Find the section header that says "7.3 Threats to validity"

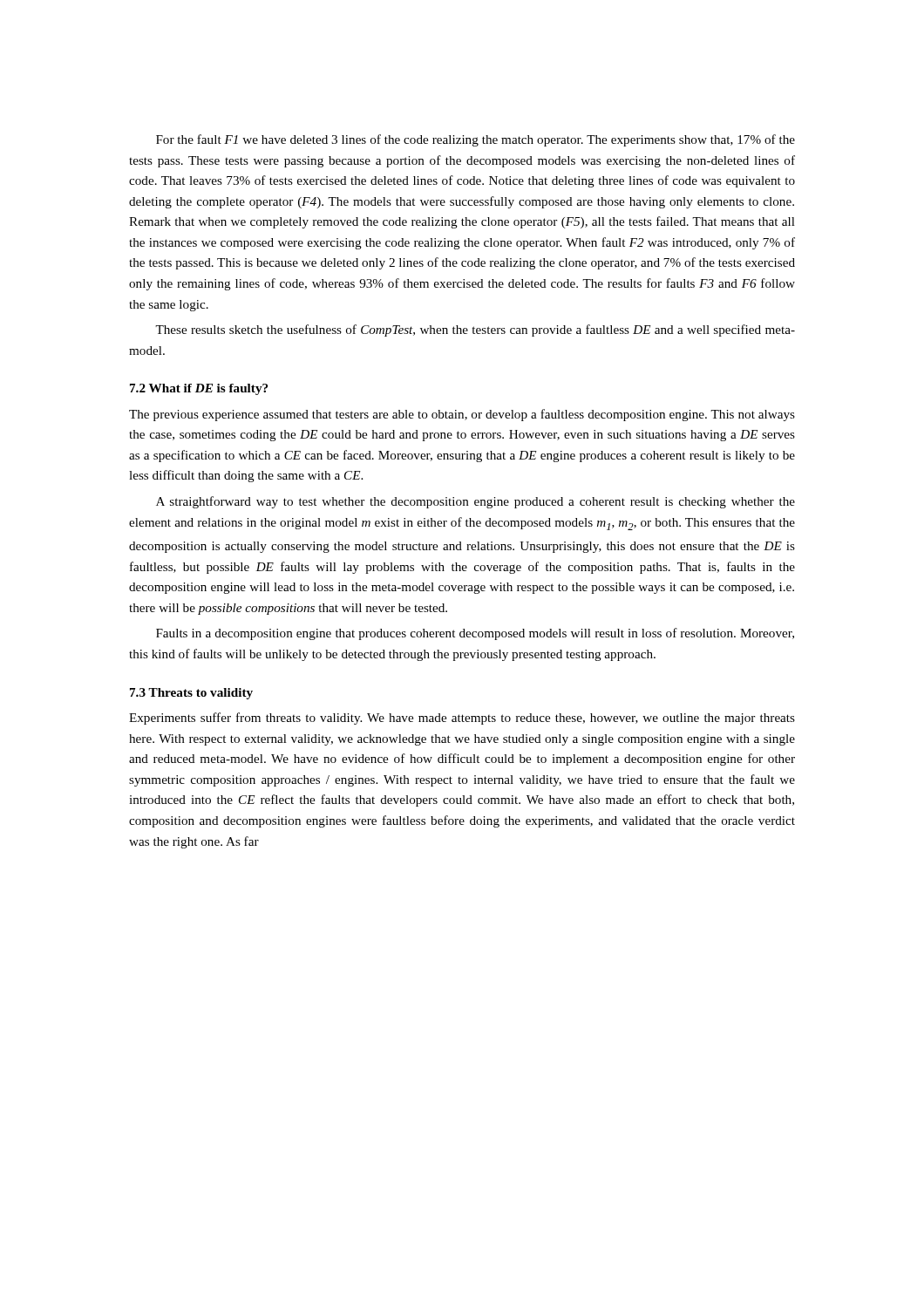click(191, 694)
